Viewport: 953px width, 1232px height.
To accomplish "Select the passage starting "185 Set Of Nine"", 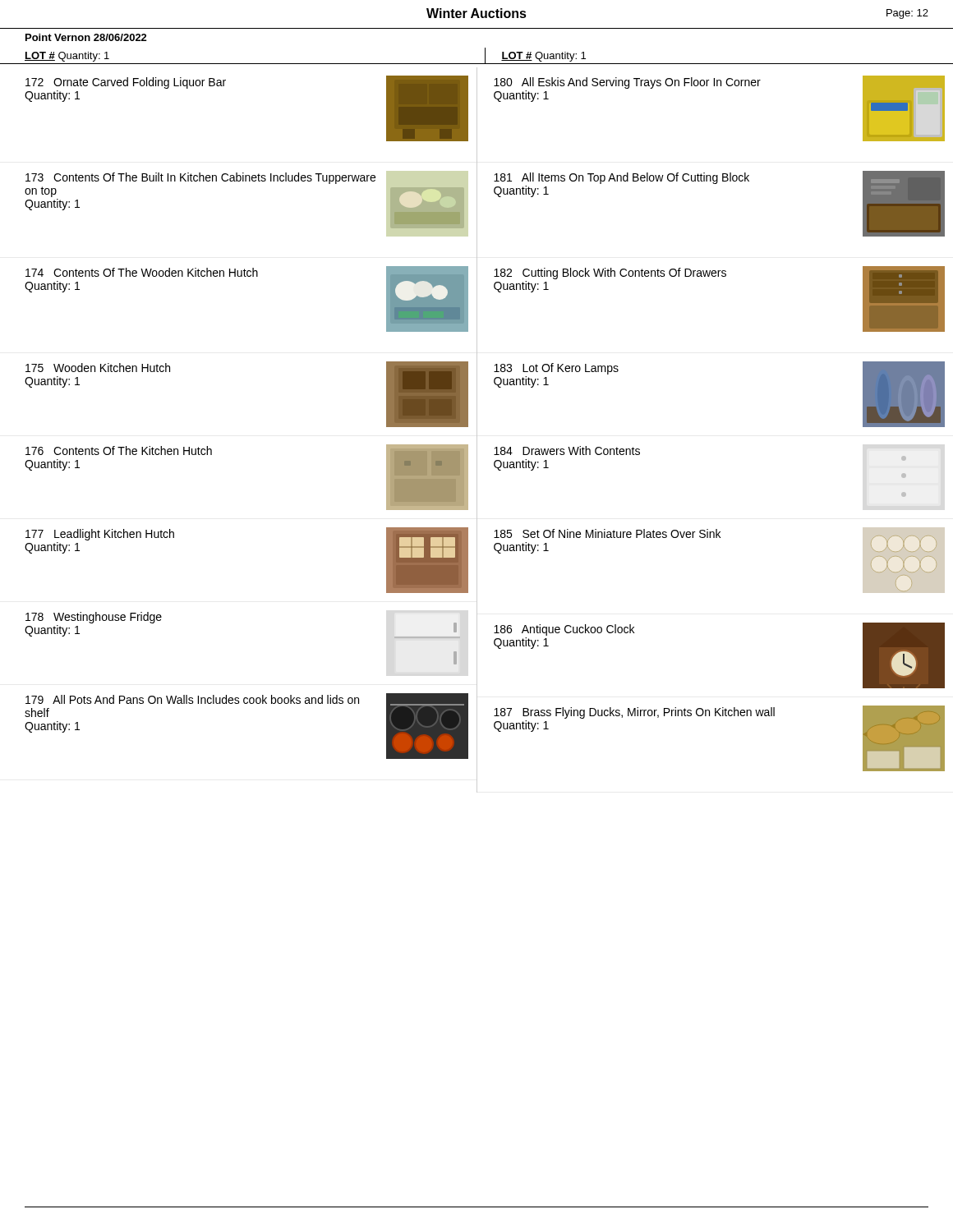I will tap(716, 541).
